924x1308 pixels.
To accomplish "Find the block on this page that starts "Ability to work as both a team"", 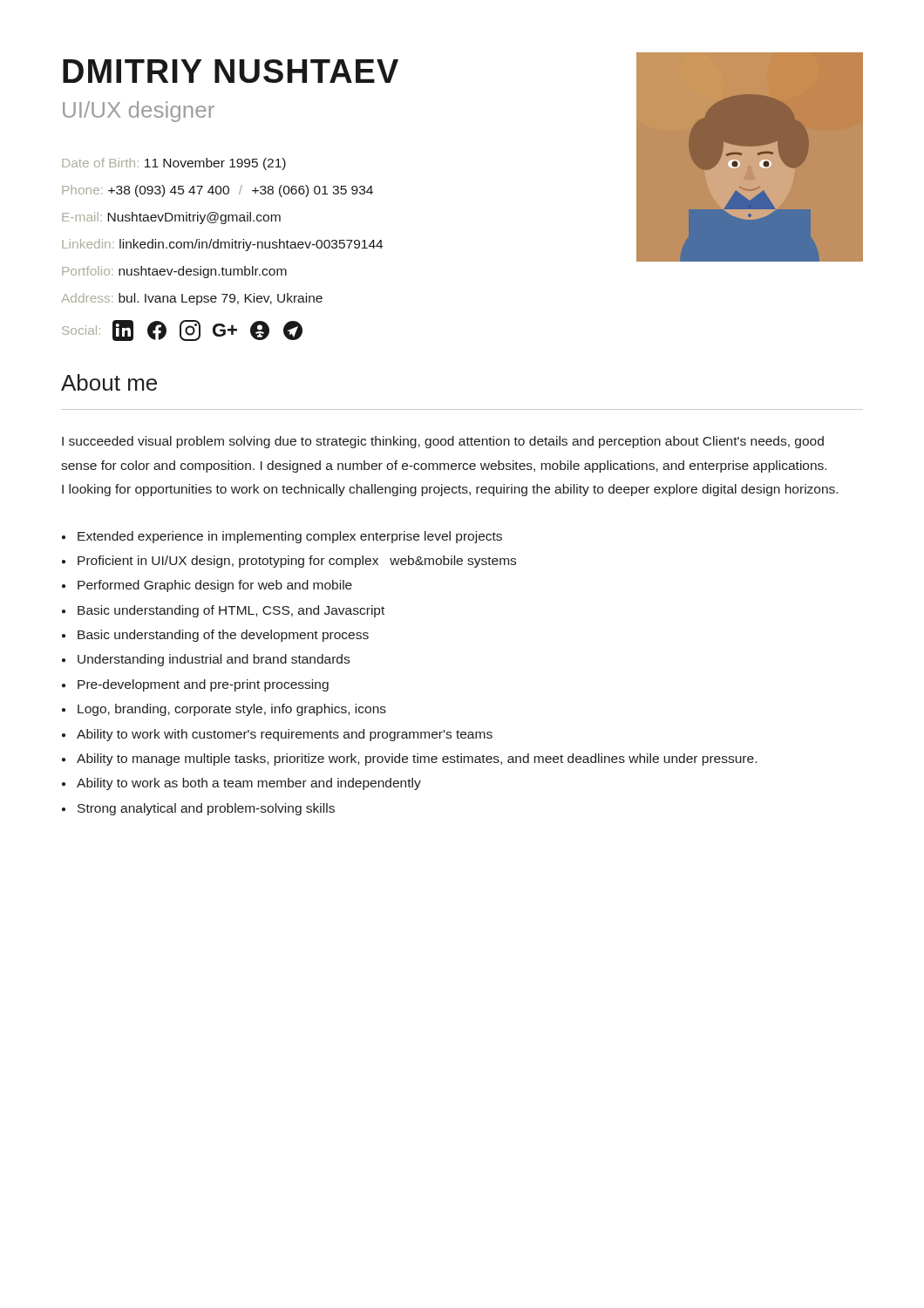I will (x=249, y=783).
